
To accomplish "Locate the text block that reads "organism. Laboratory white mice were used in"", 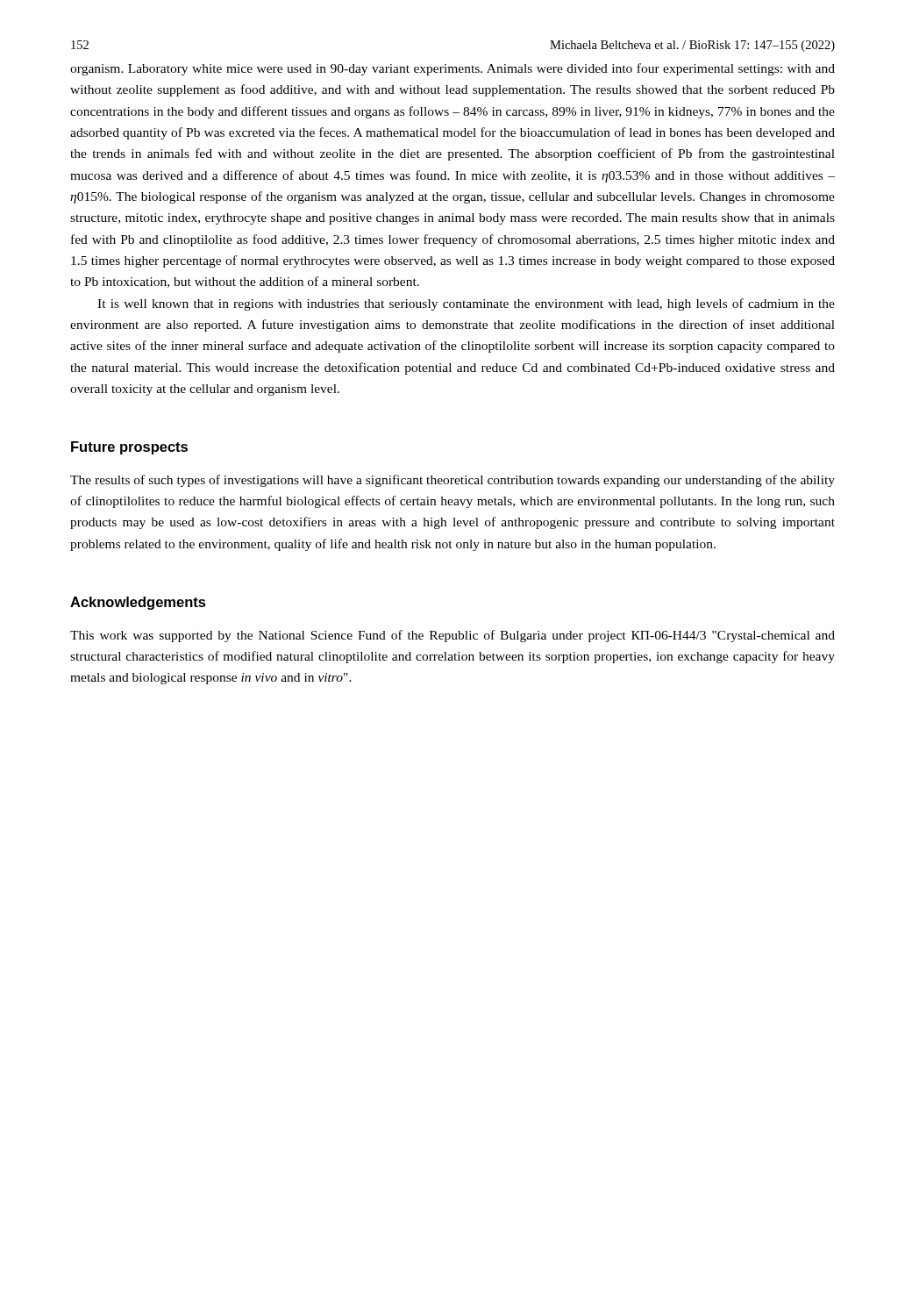I will [452, 175].
